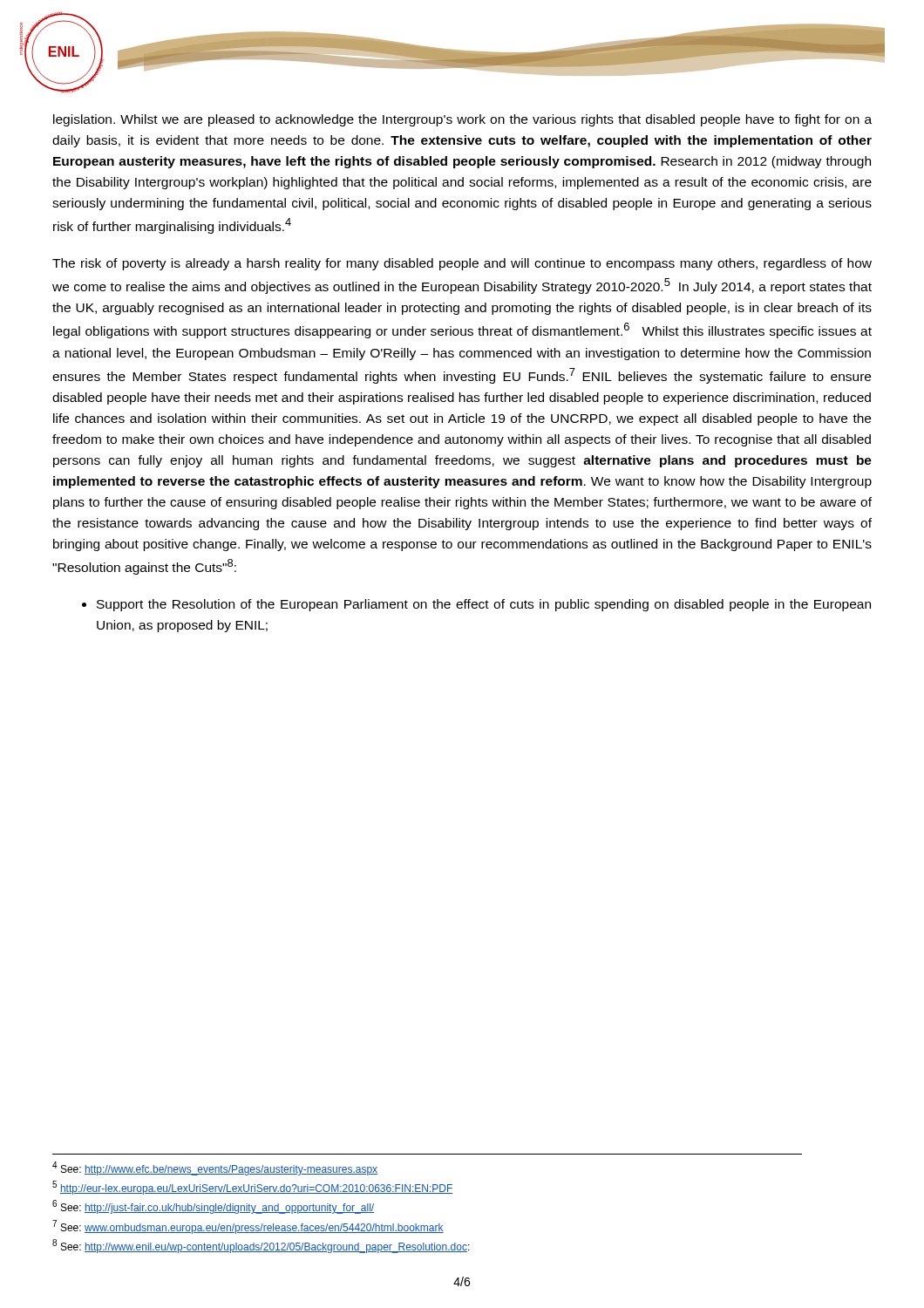Locate the text block starting "4 See: http://www.efc.be/news_events/Pages/austerity-measures.aspx 5 http://eur-lex.europa.eu/LexUriServ/LexUriServ.do?uri=COM:2010:0636:FIN:EN:PDF 6"
Image resolution: width=924 pixels, height=1308 pixels.
261,1207
